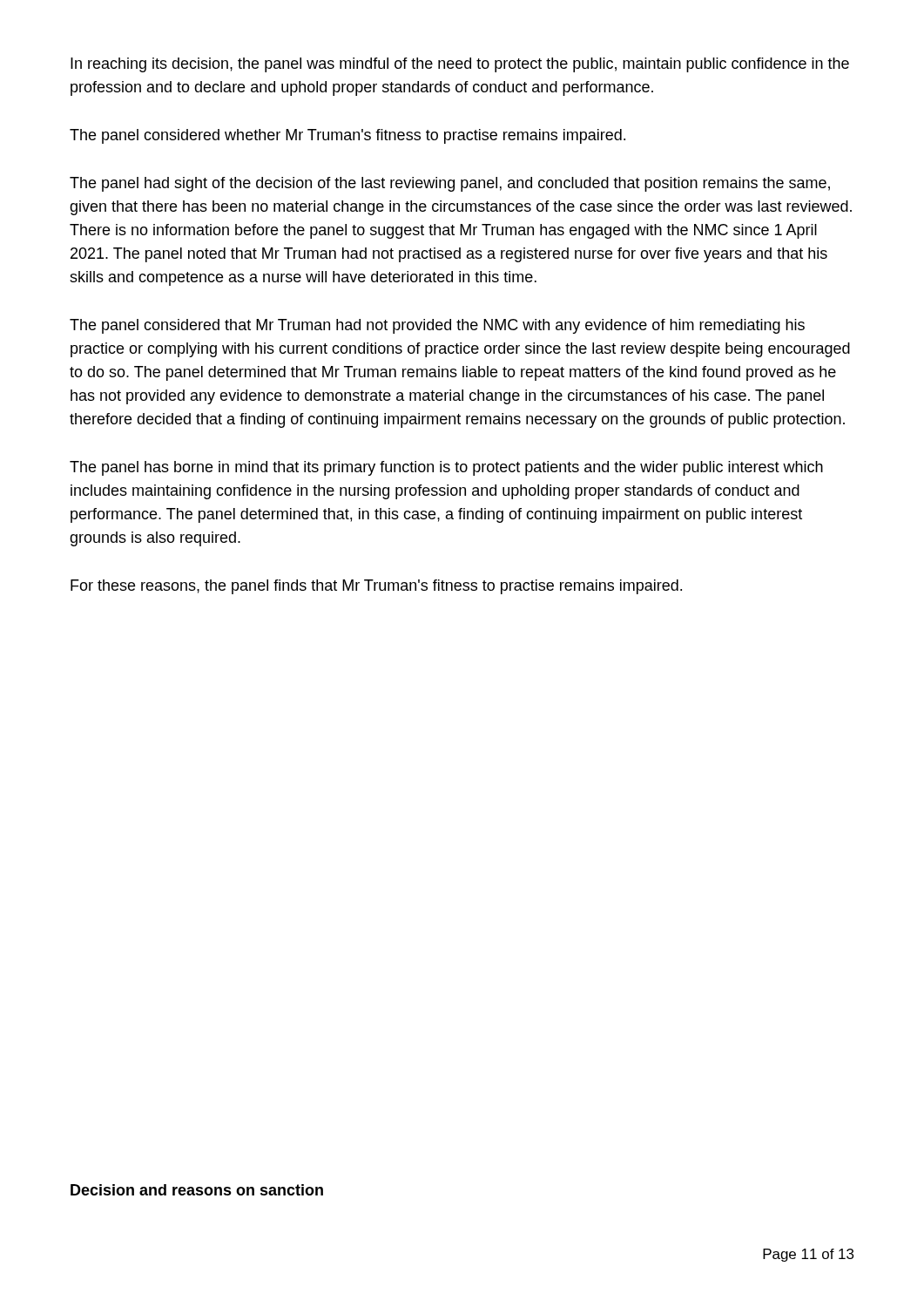Click the passage that begins "For these reasons, the panel finds that Mr"
This screenshot has height=1307, width=924.
[x=377, y=586]
